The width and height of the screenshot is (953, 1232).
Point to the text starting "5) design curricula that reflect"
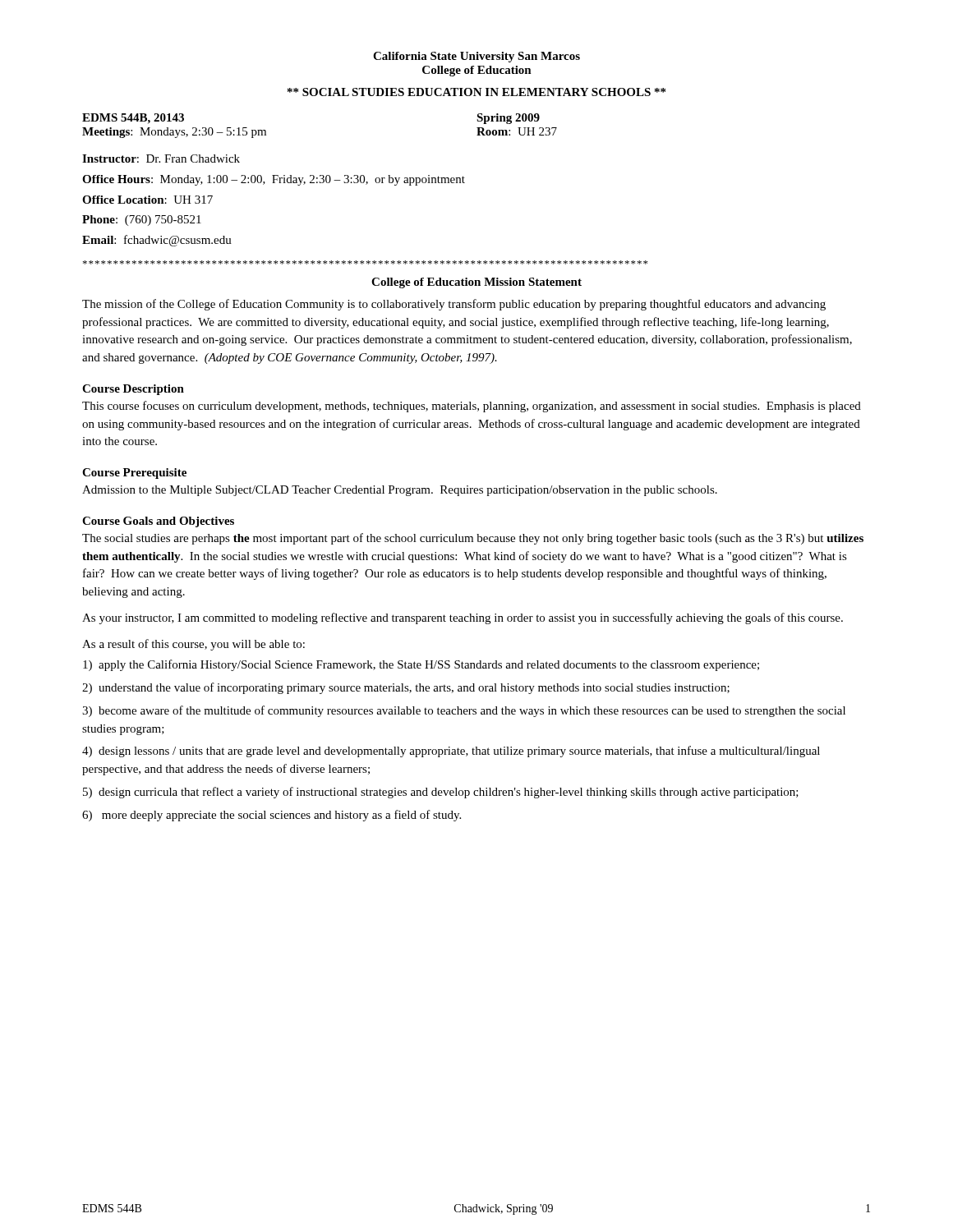pos(441,792)
